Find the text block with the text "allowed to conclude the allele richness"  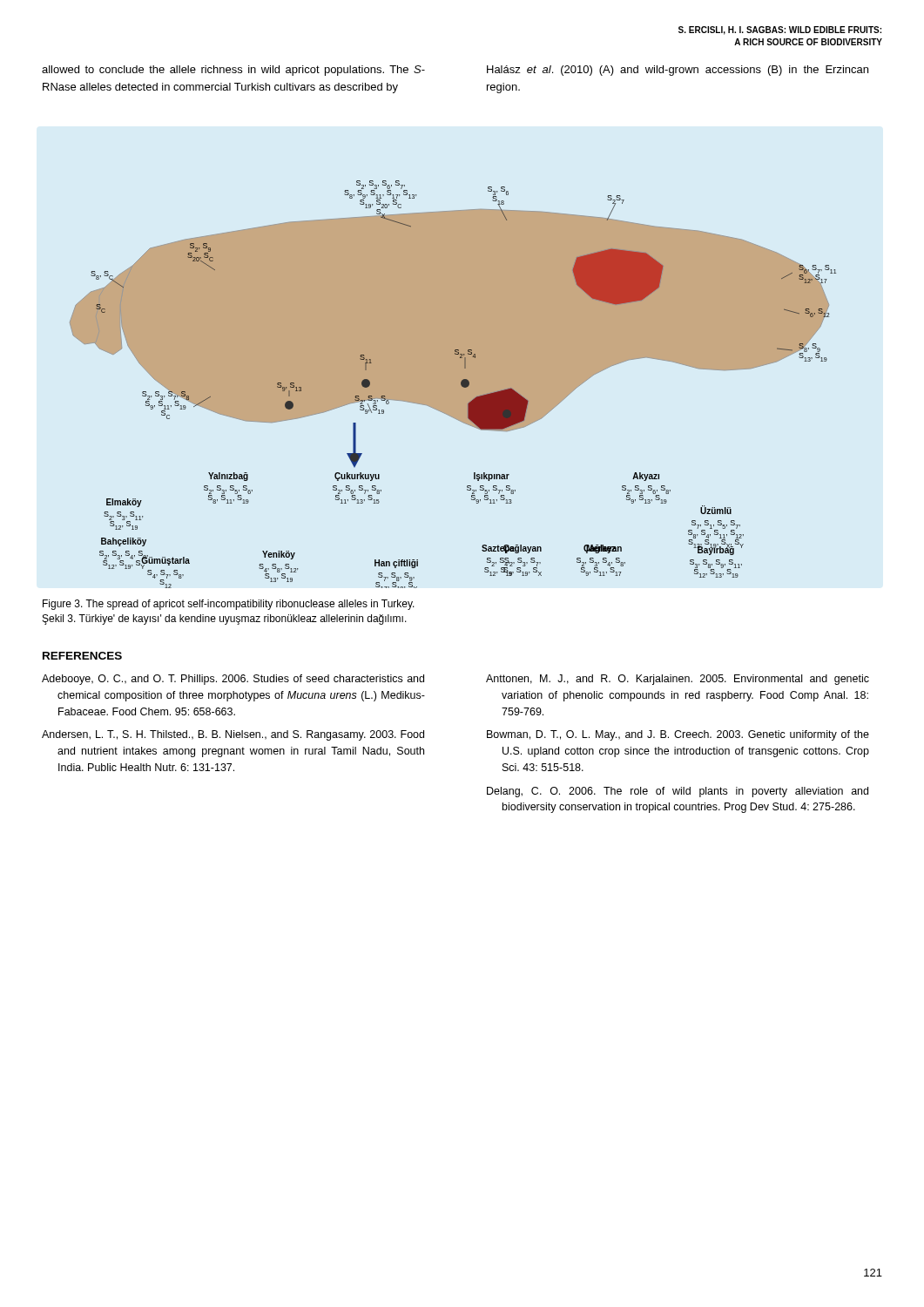pos(233,78)
